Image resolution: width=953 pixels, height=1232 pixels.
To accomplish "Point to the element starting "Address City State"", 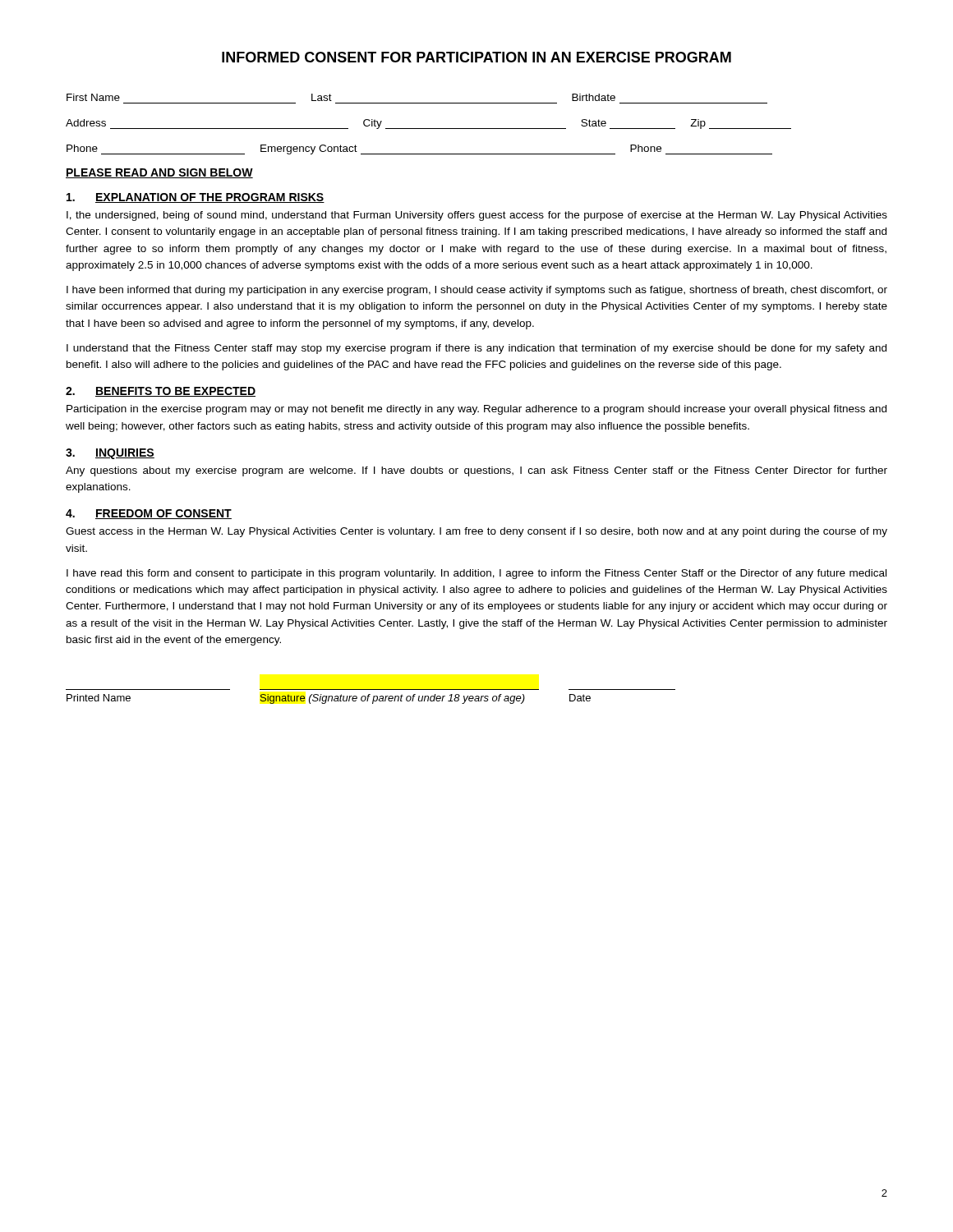I will [x=428, y=122].
